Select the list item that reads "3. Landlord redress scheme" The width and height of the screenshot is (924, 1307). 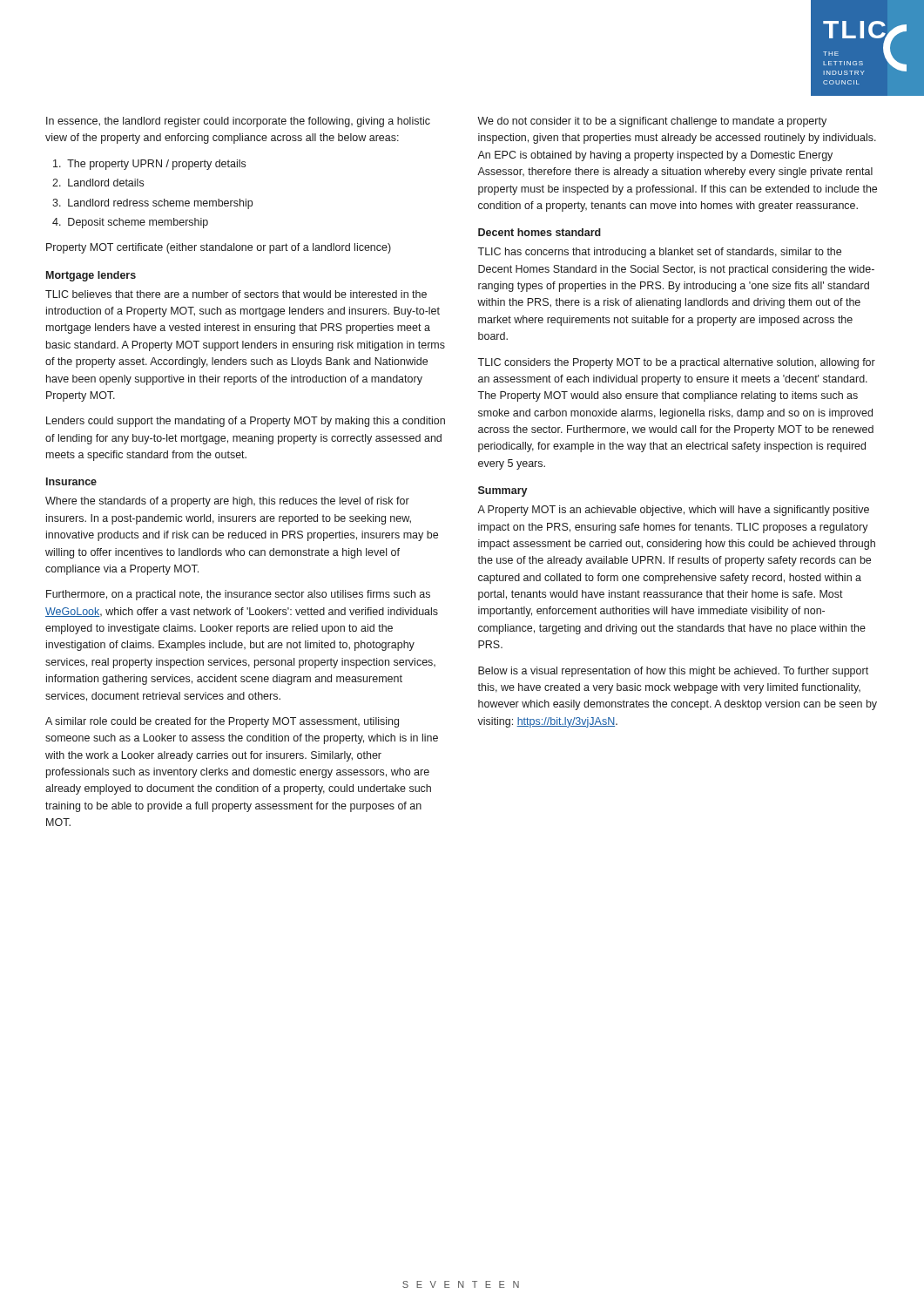153,203
